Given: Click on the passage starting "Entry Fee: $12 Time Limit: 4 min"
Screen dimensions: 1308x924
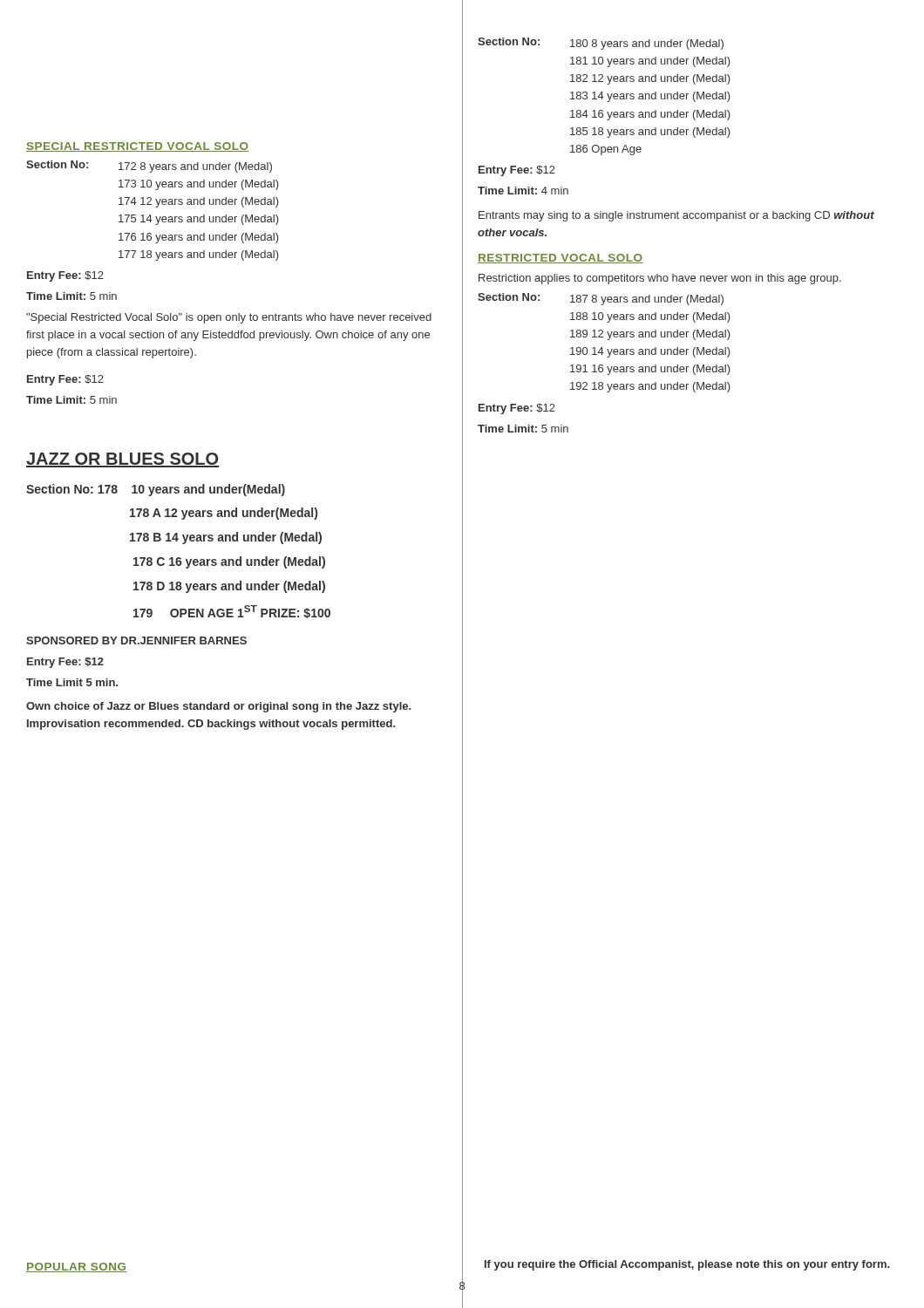Looking at the screenshot, I should (x=517, y=171).
